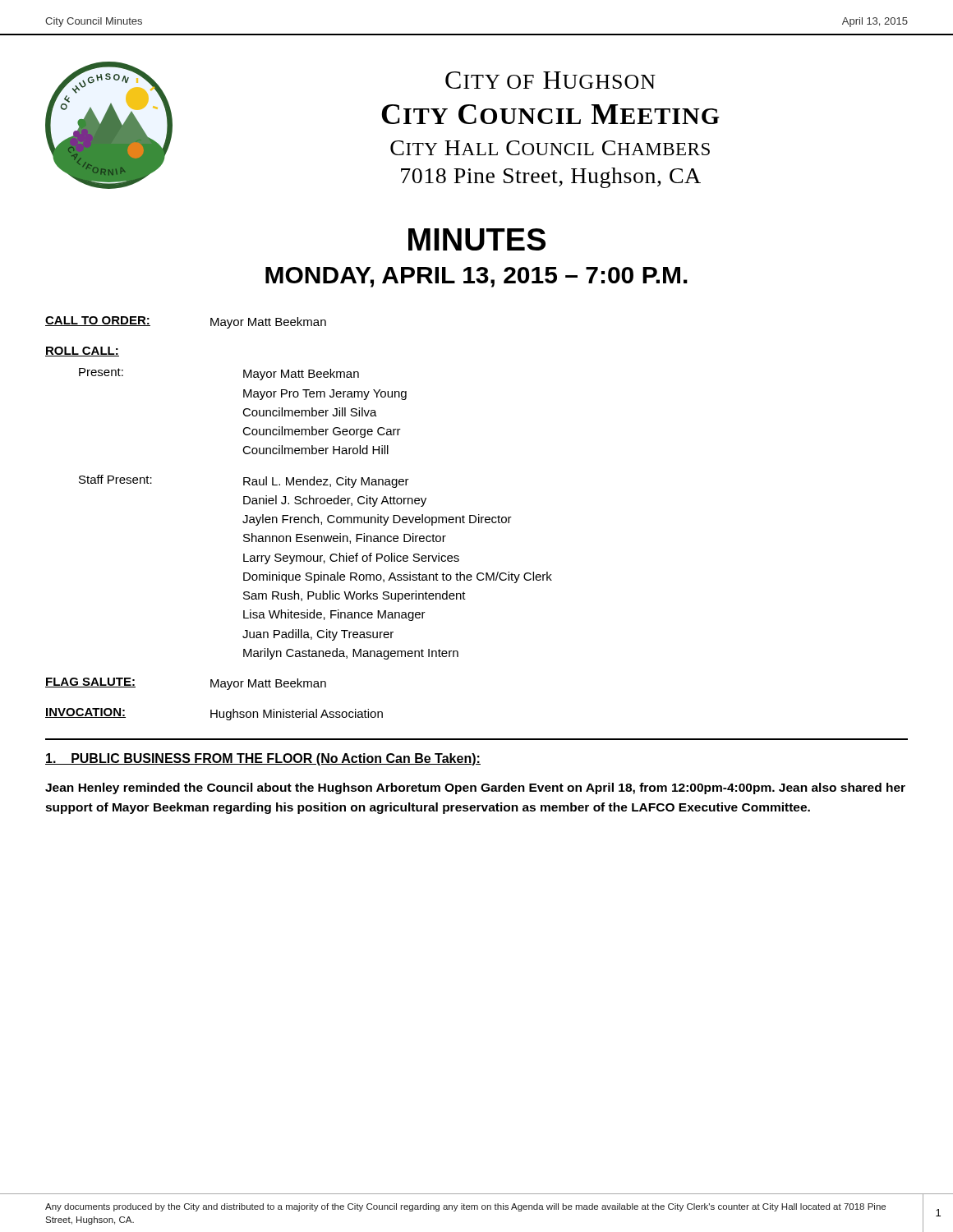Click the passage that begins "Raul L. Mendez,"
Viewport: 953px width, 1232px height.
pyautogui.click(x=397, y=566)
